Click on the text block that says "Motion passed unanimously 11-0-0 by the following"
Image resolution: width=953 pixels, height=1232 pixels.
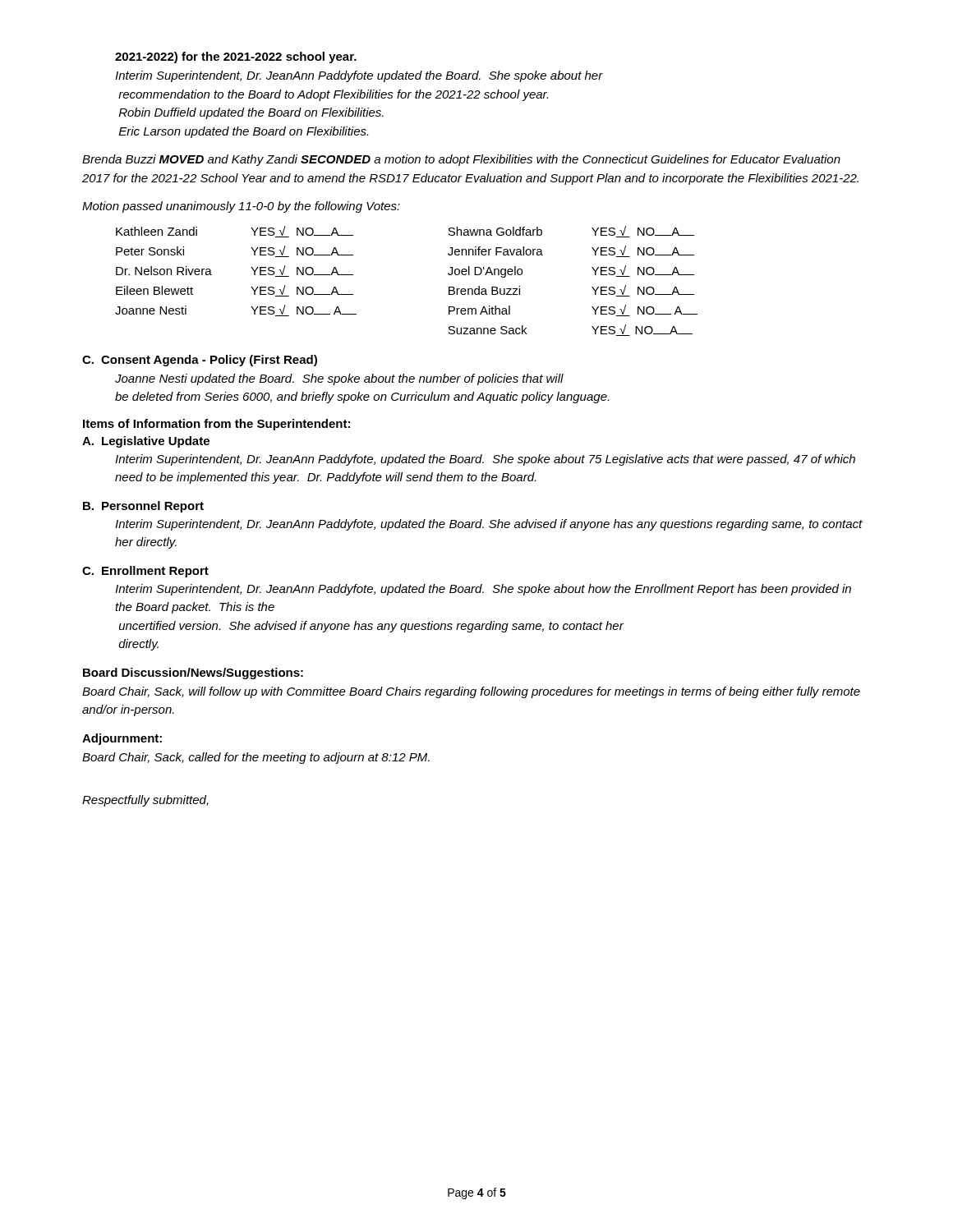[241, 206]
